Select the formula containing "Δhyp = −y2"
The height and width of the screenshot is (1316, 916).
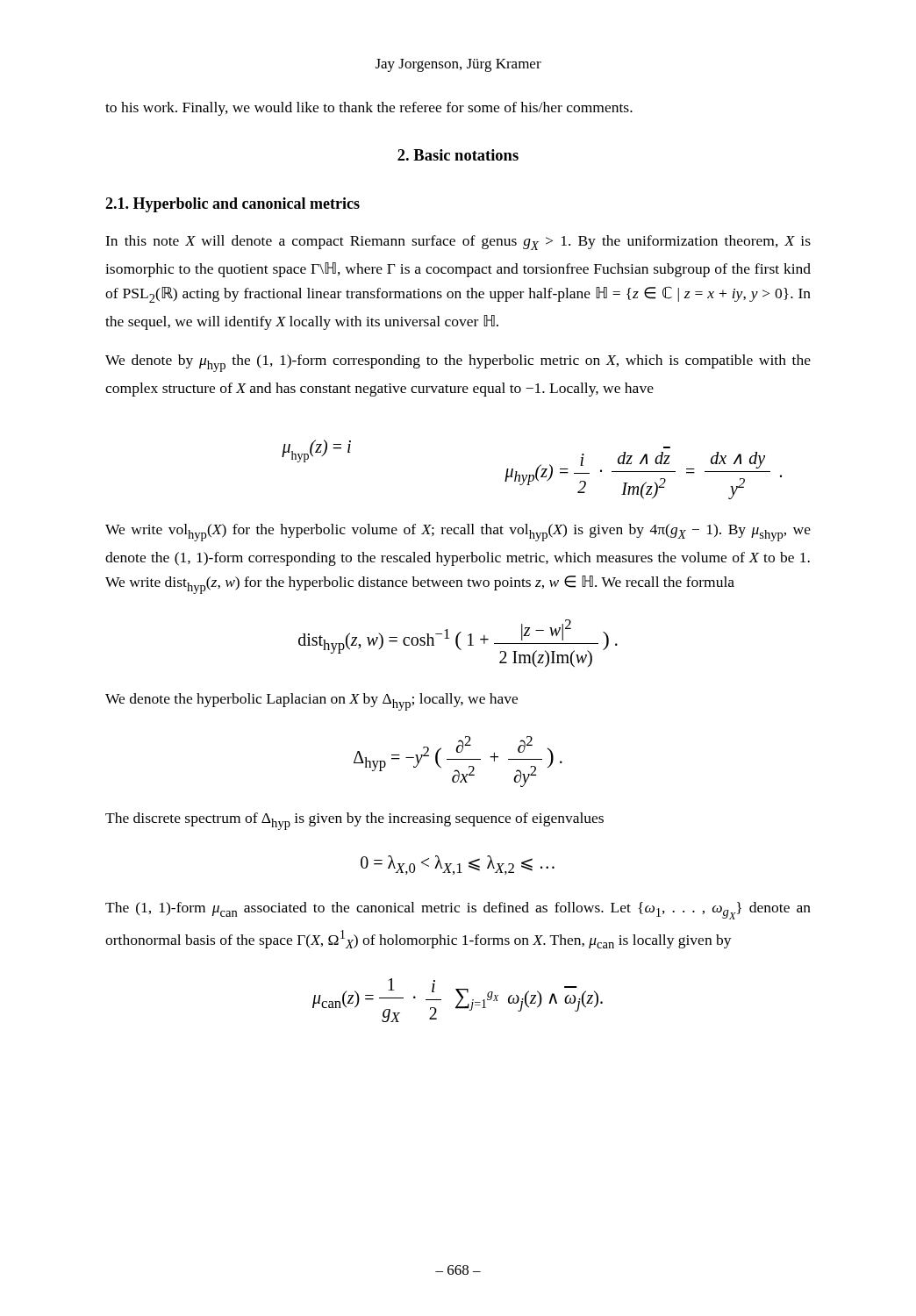coord(458,759)
